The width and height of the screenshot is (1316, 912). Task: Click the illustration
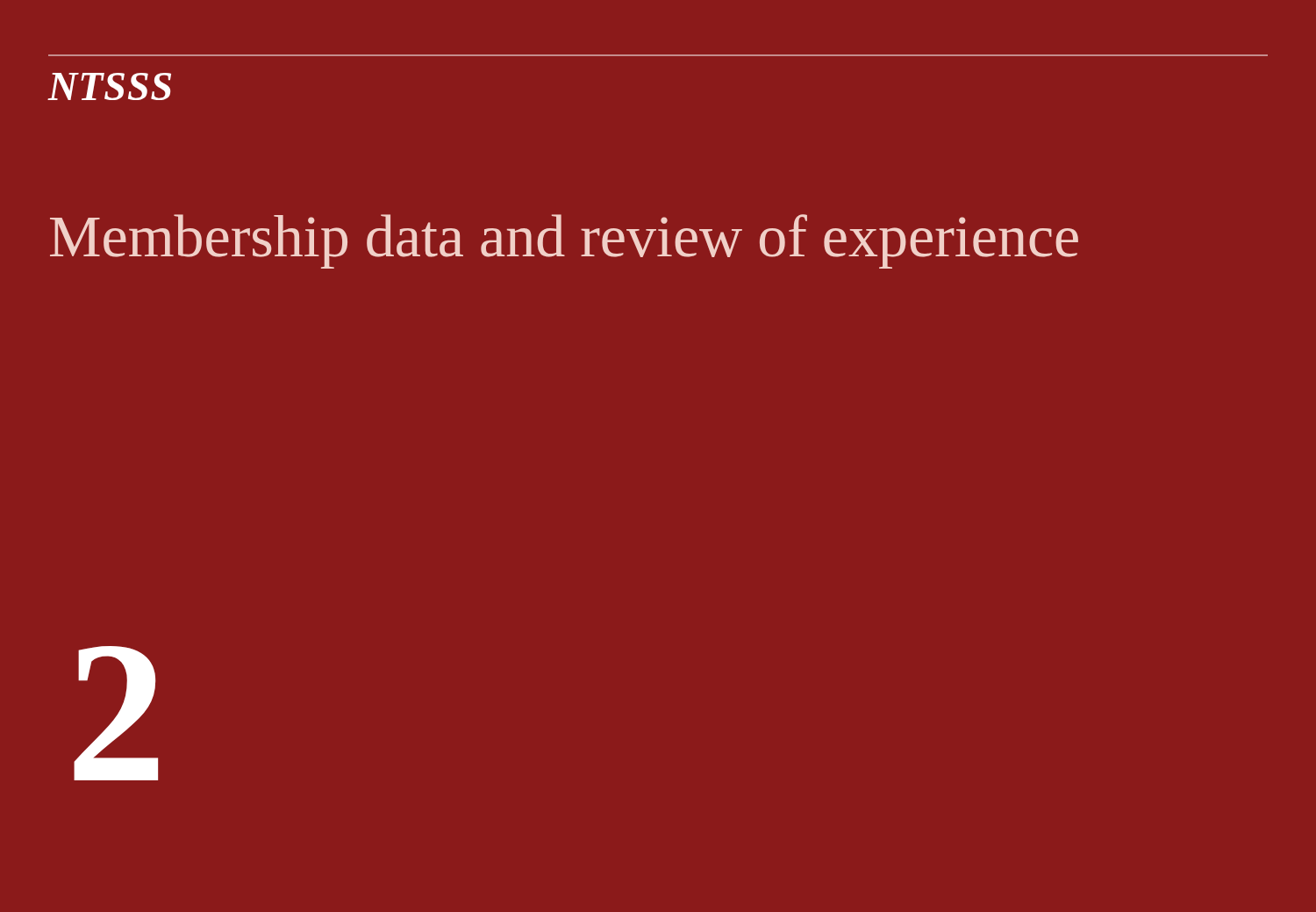point(162,701)
